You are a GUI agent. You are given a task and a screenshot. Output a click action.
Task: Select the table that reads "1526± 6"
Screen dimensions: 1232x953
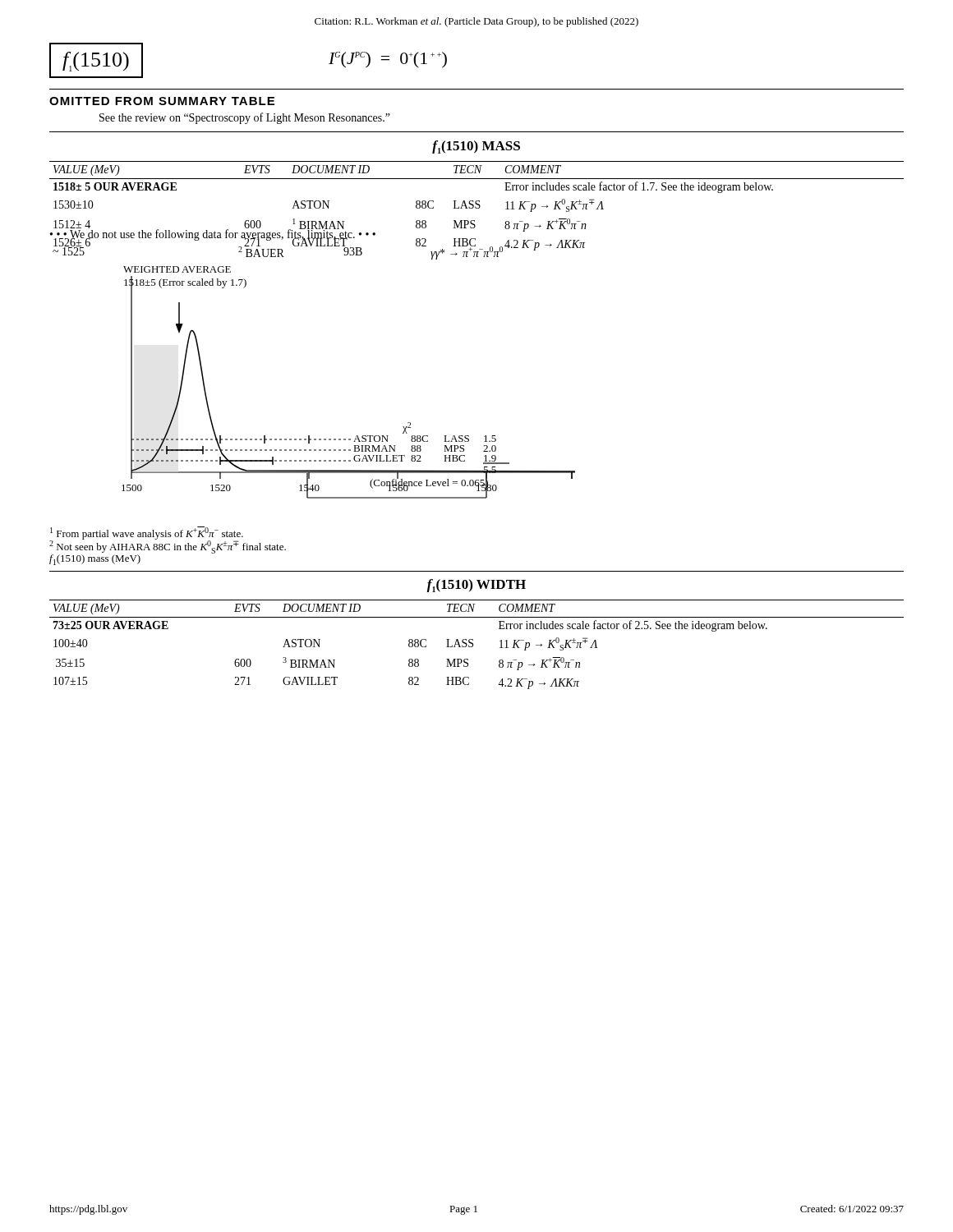pos(476,207)
